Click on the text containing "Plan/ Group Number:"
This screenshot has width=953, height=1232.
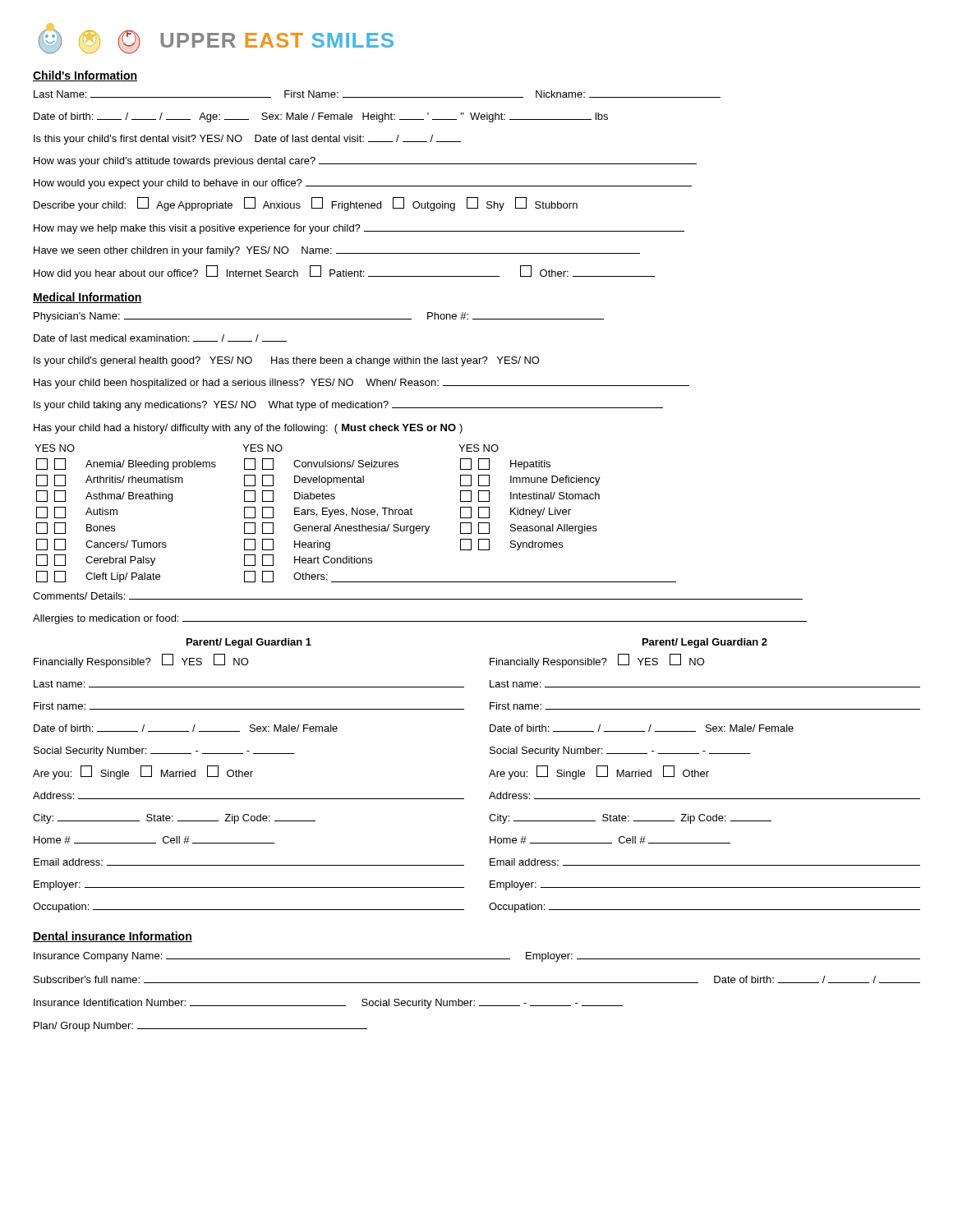[x=200, y=1025]
